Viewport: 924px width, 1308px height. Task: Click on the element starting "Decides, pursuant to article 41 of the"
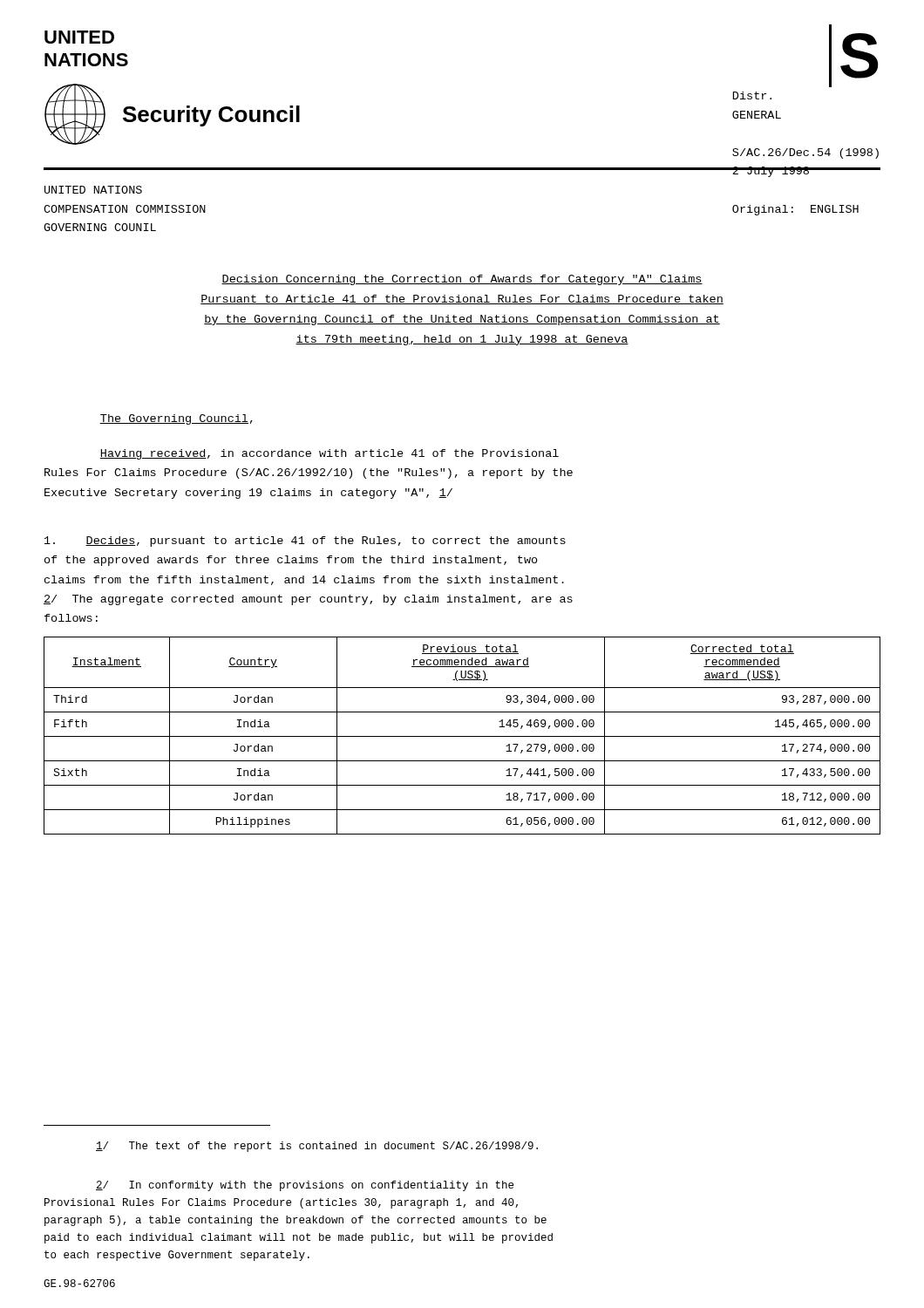coord(308,580)
